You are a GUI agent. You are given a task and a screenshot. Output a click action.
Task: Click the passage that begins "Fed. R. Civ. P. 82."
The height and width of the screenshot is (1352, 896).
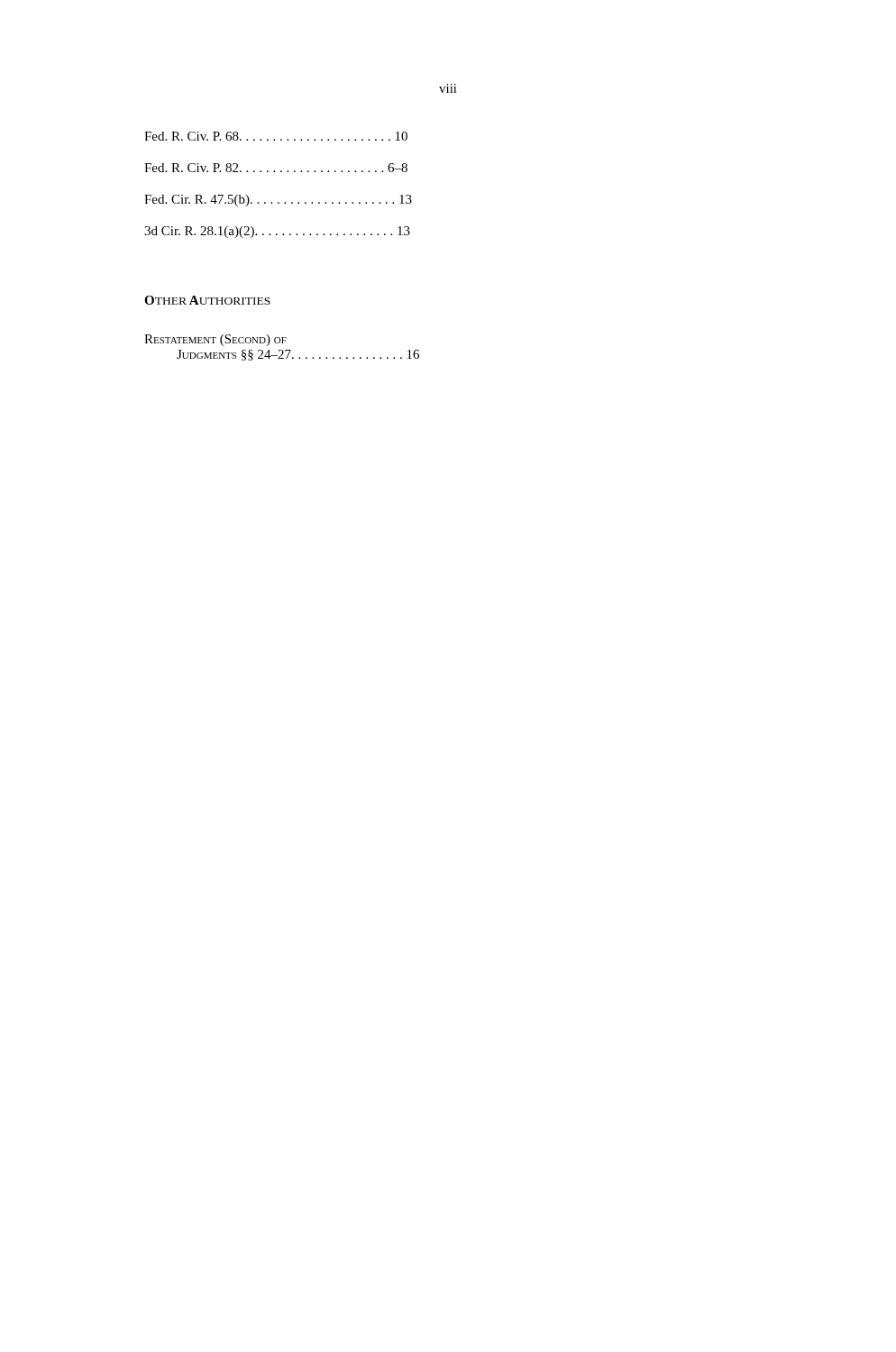(x=276, y=168)
